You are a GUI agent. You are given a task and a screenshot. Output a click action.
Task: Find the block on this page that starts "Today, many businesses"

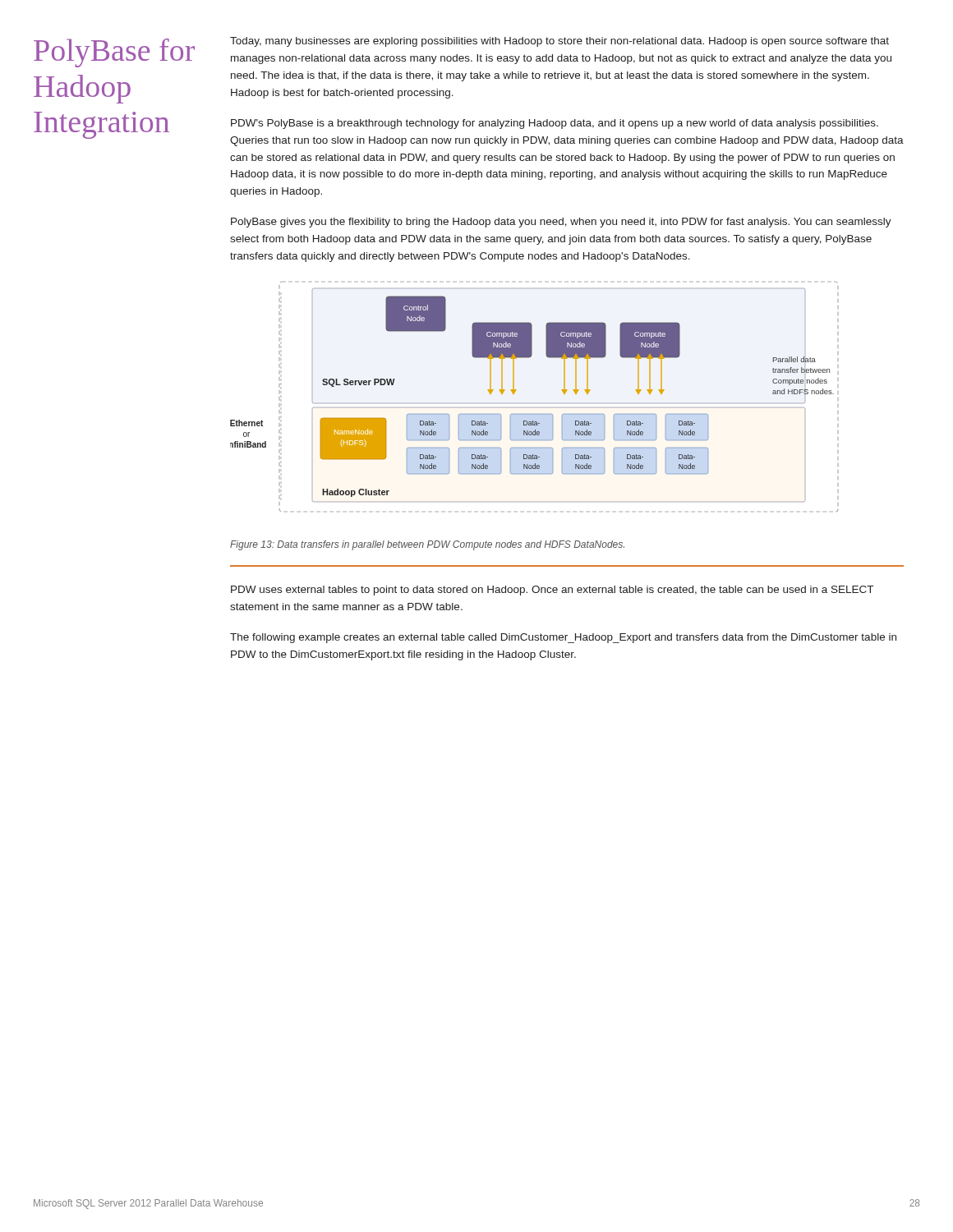(561, 66)
